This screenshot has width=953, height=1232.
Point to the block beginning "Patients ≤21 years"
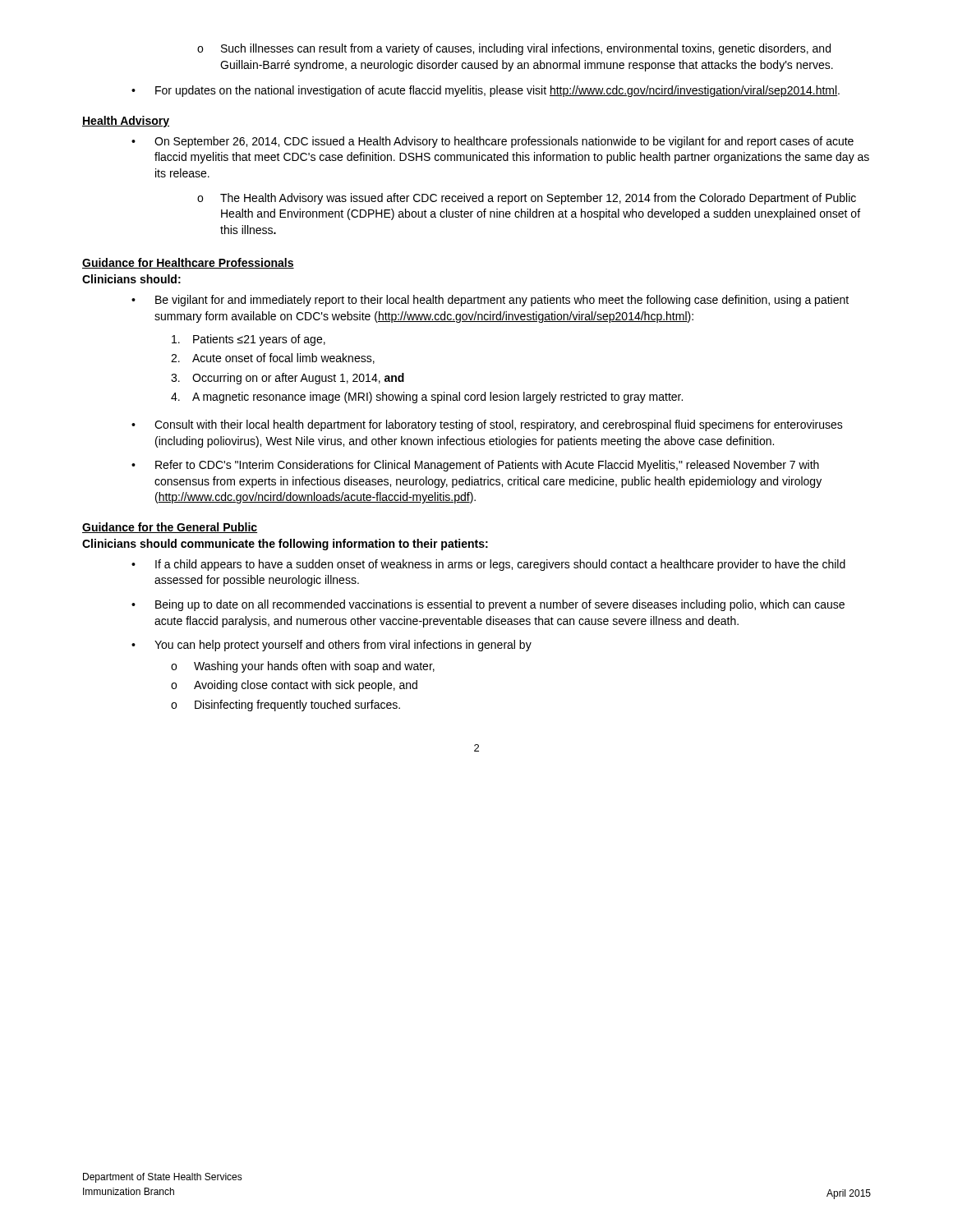[x=248, y=339]
